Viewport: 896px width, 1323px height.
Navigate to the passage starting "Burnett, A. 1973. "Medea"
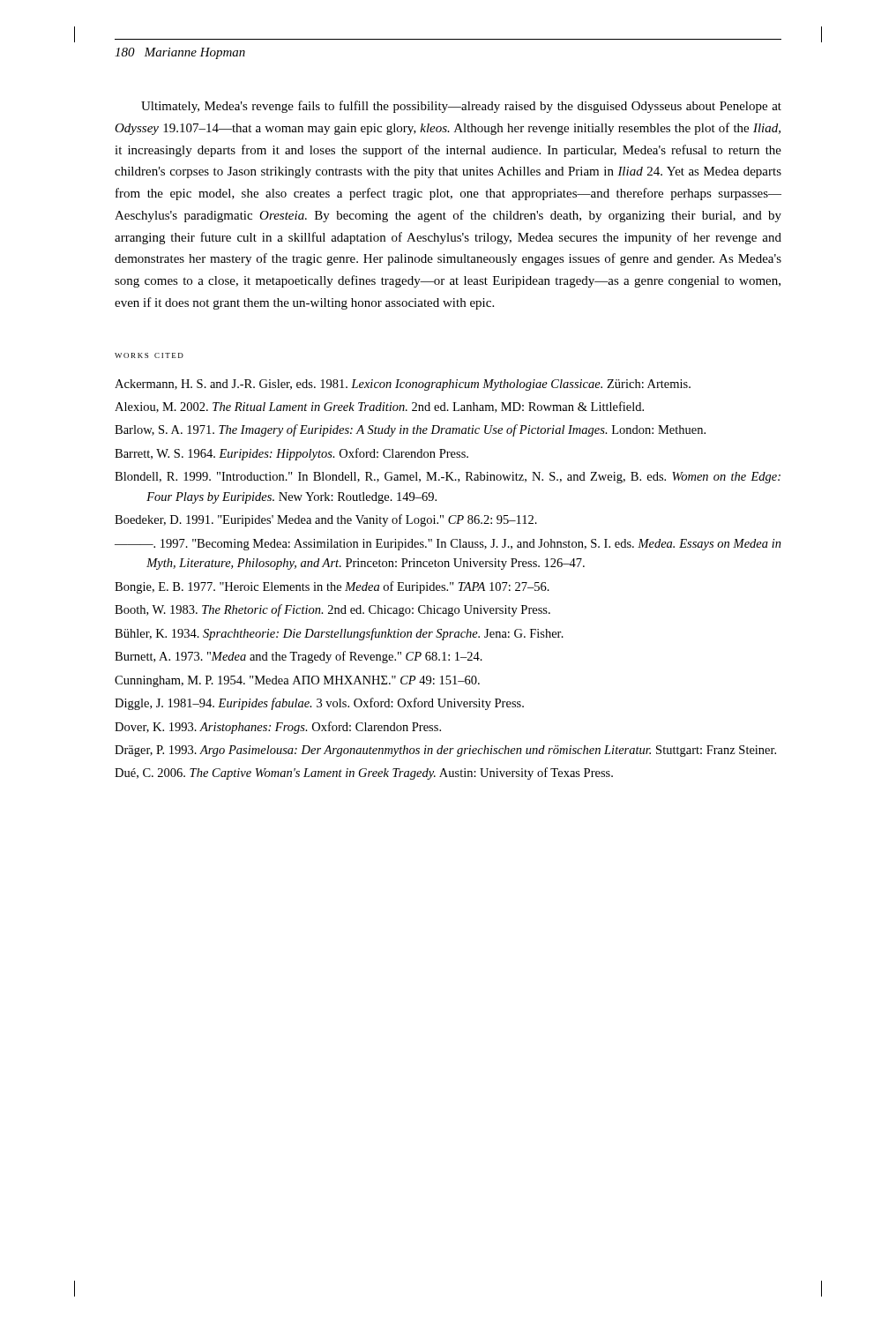coord(299,656)
